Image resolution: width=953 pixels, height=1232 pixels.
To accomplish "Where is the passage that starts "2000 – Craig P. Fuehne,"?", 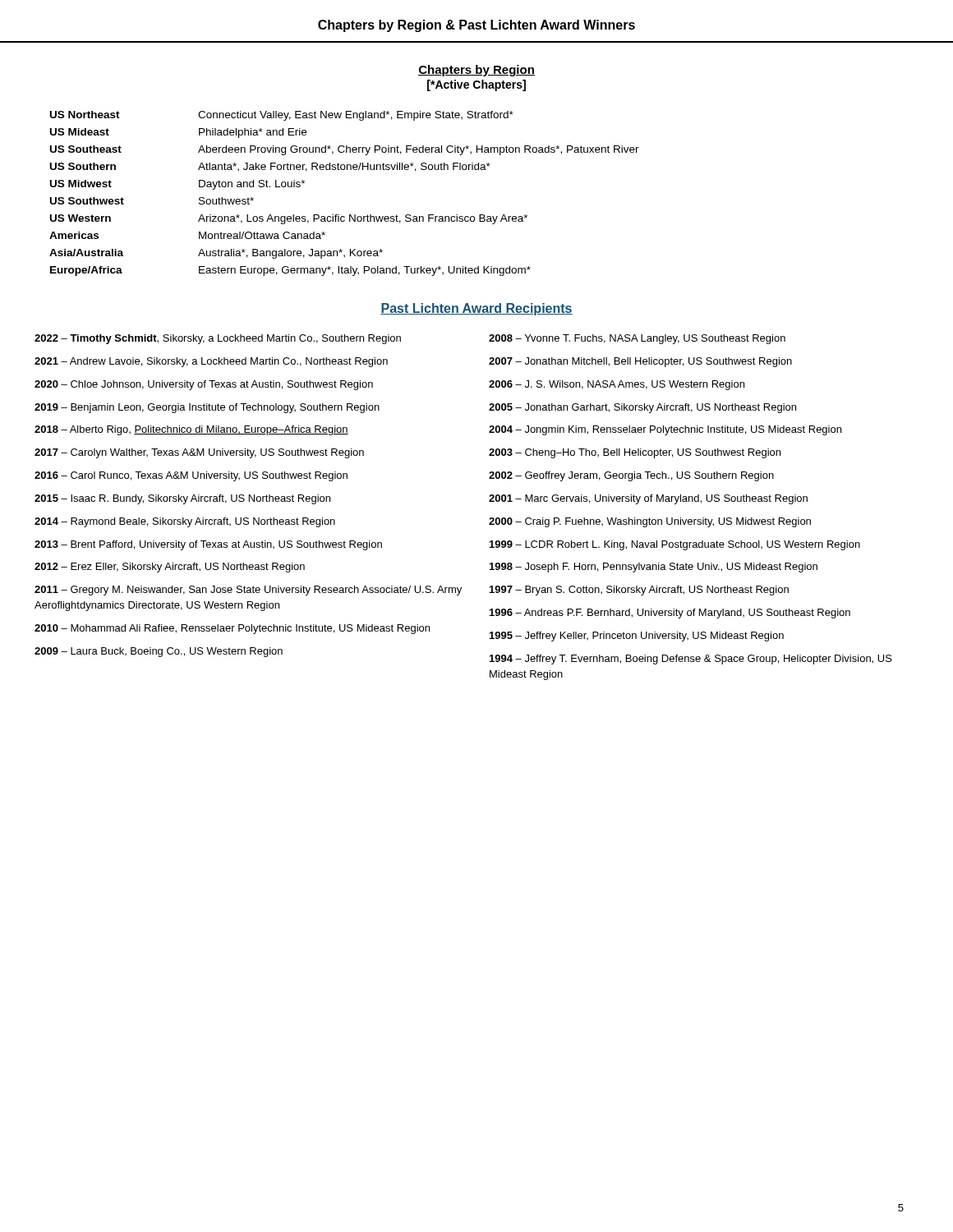I will (x=650, y=521).
